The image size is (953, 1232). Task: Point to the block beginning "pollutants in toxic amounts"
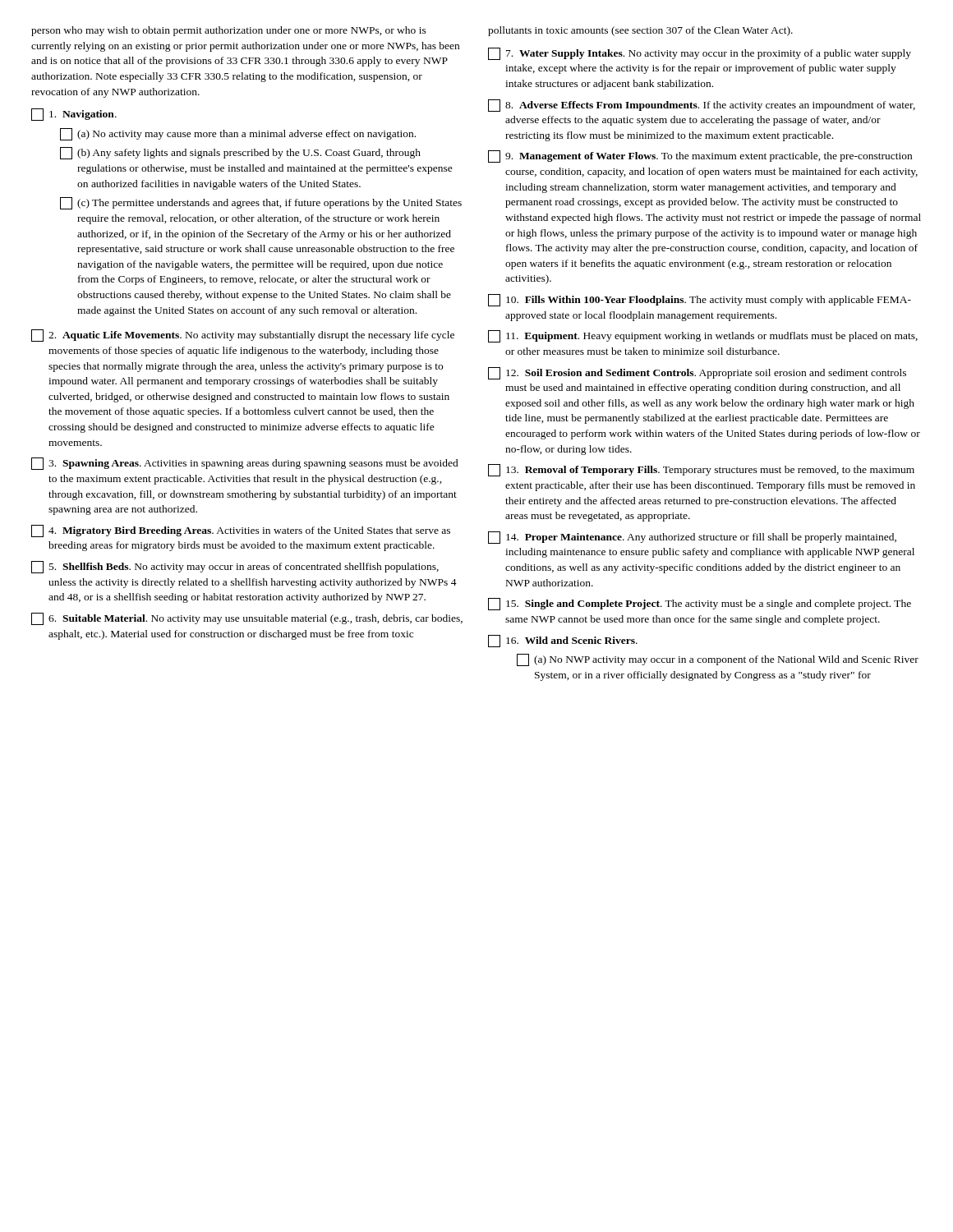(705, 31)
